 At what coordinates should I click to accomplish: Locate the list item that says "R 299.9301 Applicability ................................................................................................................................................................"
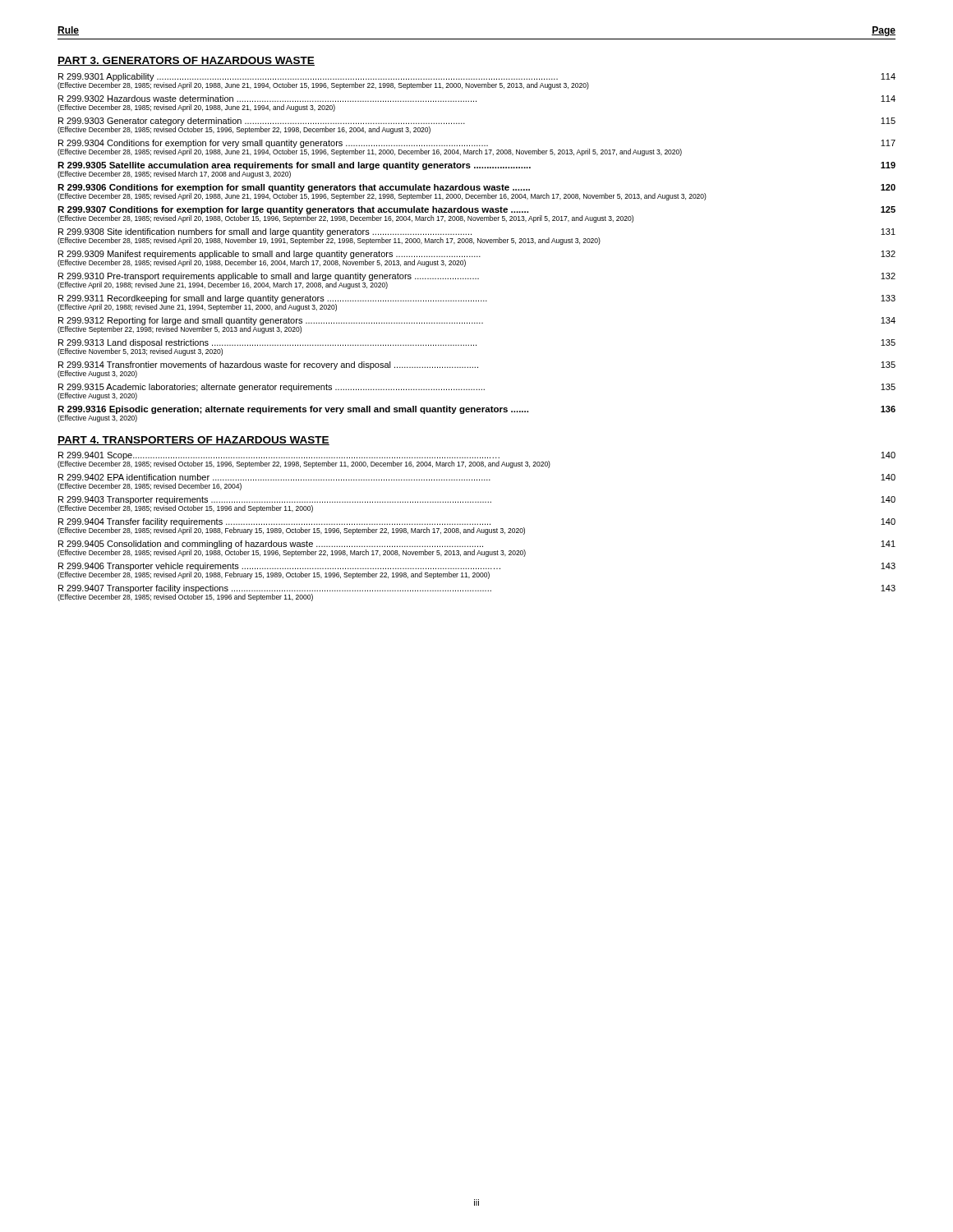[476, 81]
